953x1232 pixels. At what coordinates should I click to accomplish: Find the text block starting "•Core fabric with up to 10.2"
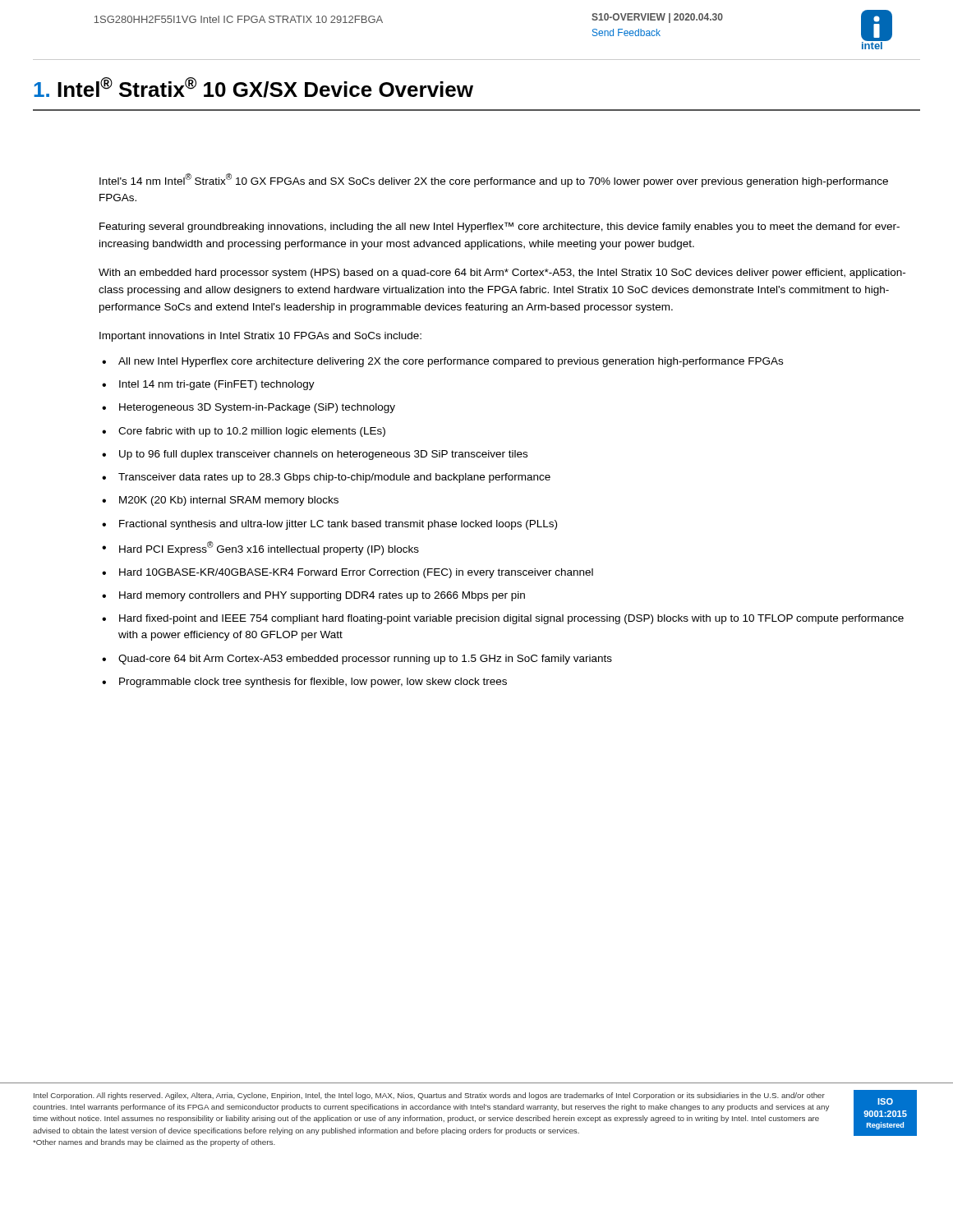coord(244,431)
